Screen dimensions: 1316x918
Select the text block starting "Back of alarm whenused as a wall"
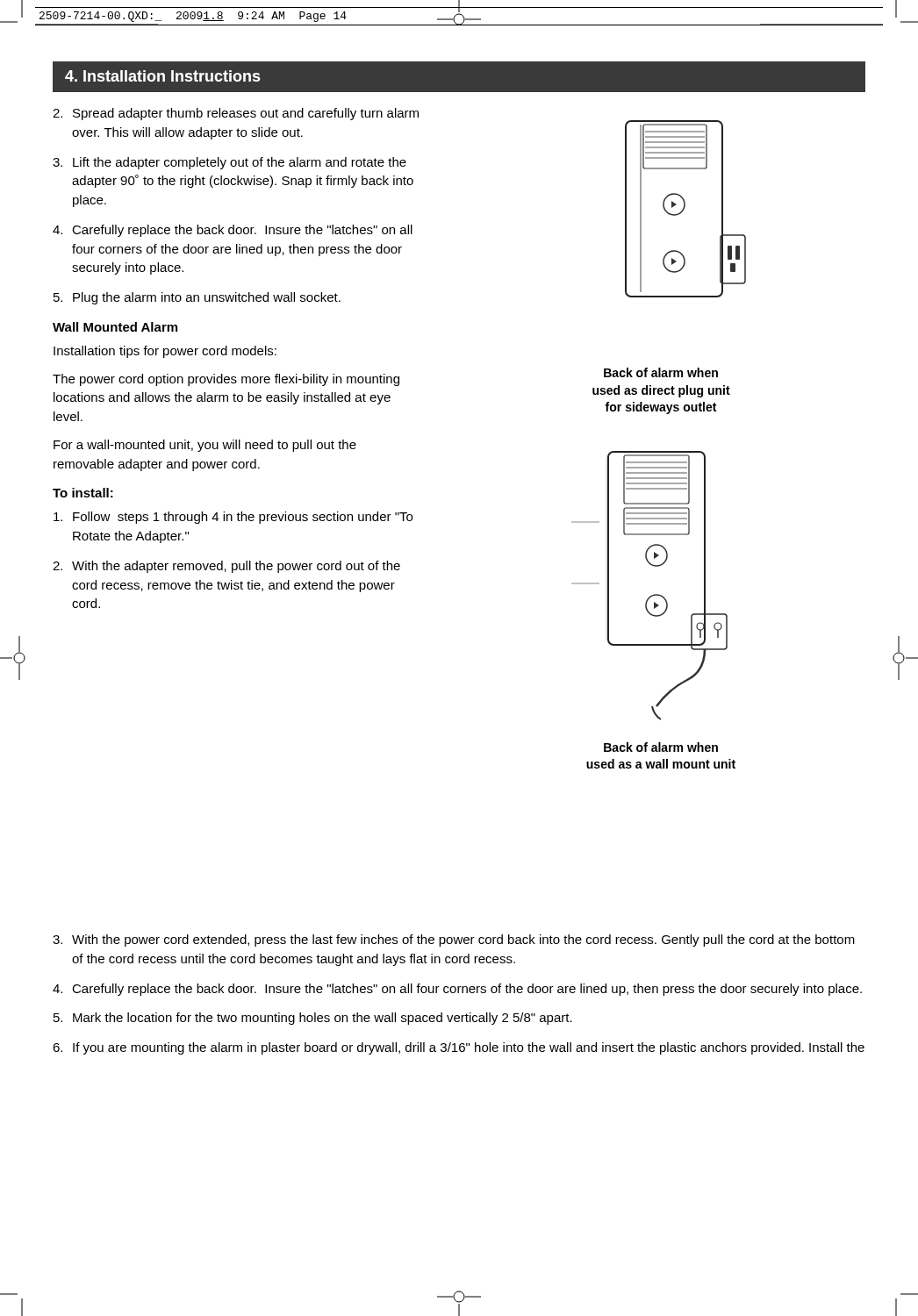click(x=661, y=756)
